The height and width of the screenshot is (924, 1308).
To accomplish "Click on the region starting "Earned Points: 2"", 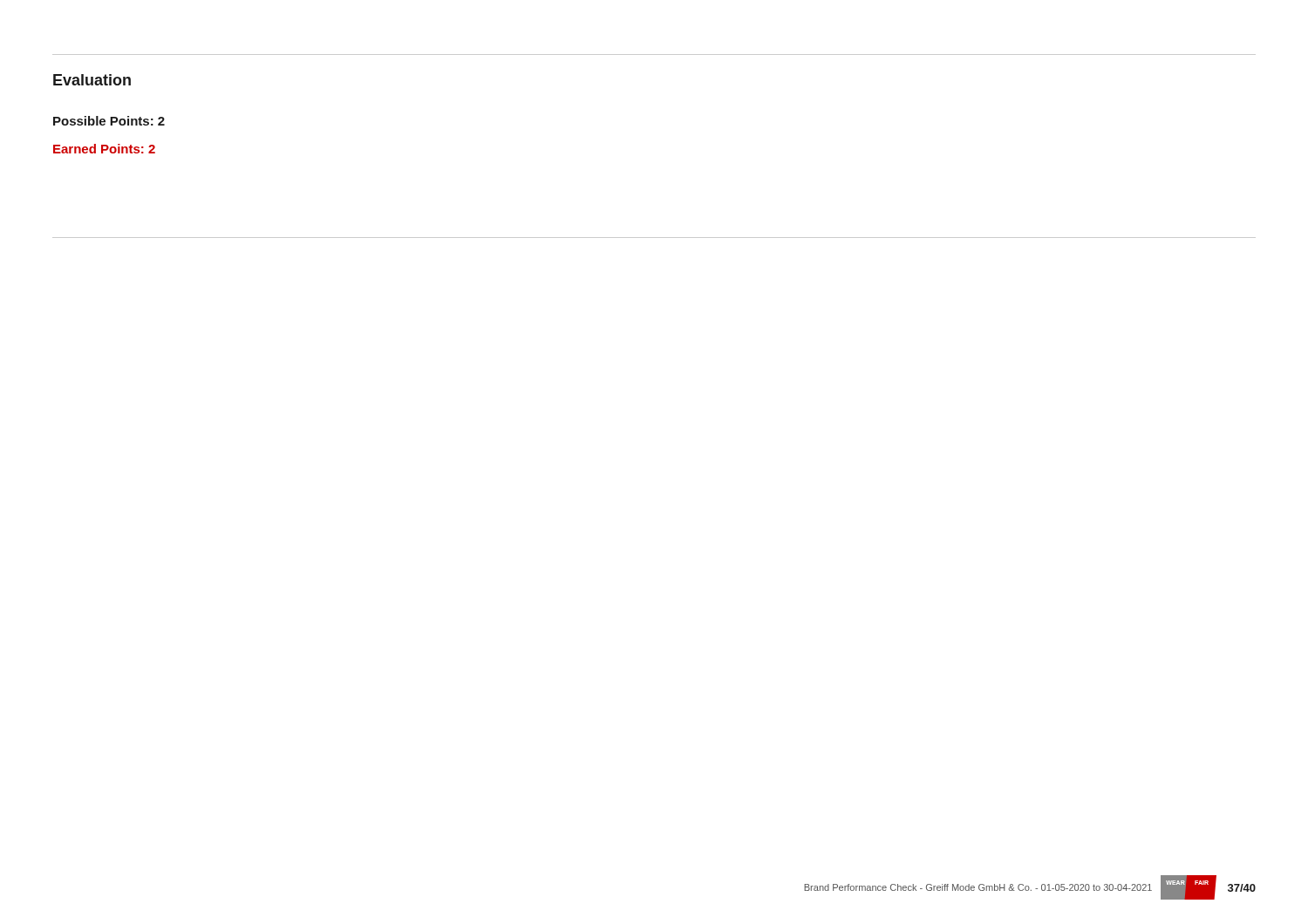I will coord(104,149).
